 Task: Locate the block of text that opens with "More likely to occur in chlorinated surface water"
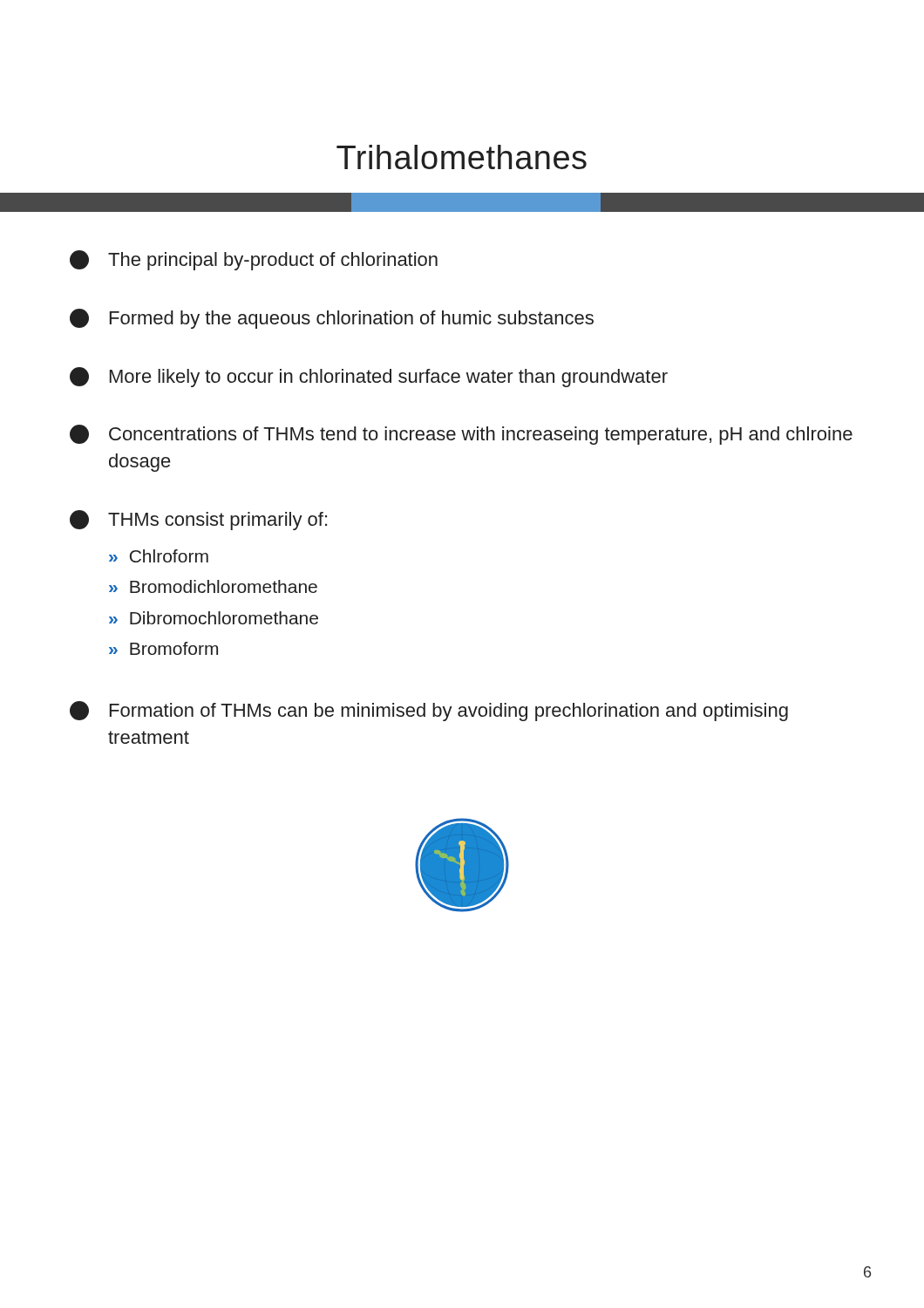[462, 377]
